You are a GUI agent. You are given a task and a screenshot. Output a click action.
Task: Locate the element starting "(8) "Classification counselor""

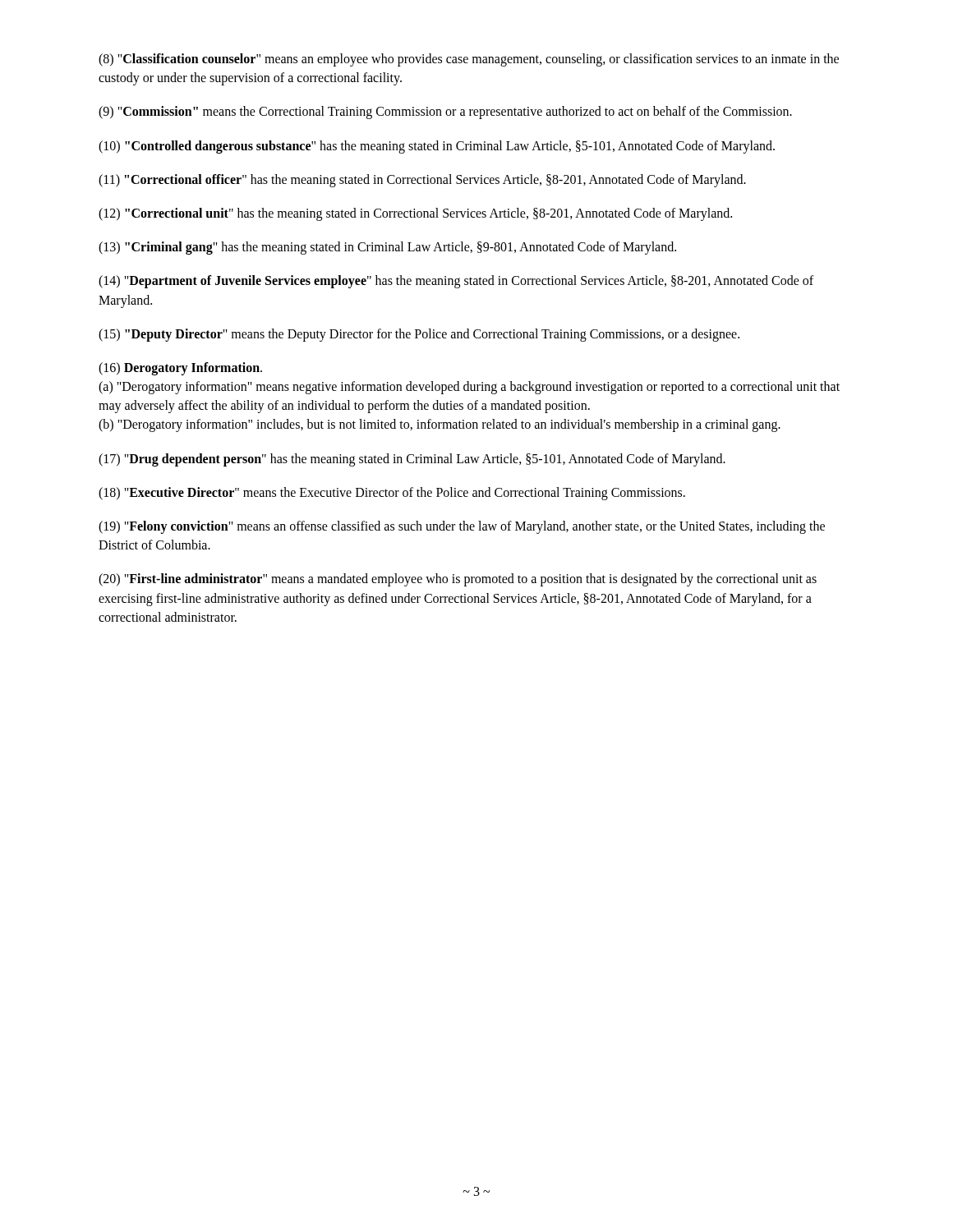(469, 68)
